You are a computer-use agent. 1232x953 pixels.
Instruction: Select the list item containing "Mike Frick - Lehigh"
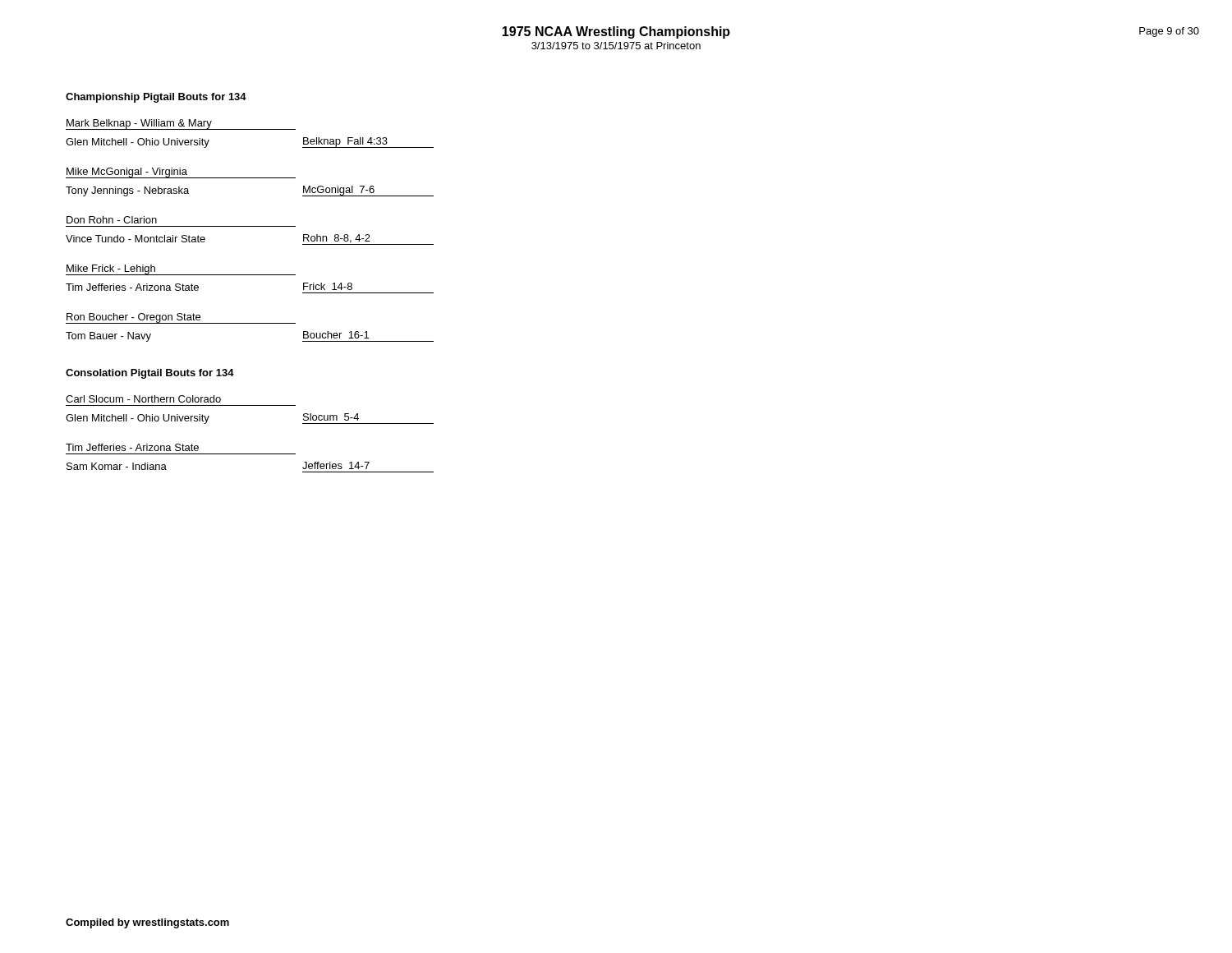coord(111,268)
